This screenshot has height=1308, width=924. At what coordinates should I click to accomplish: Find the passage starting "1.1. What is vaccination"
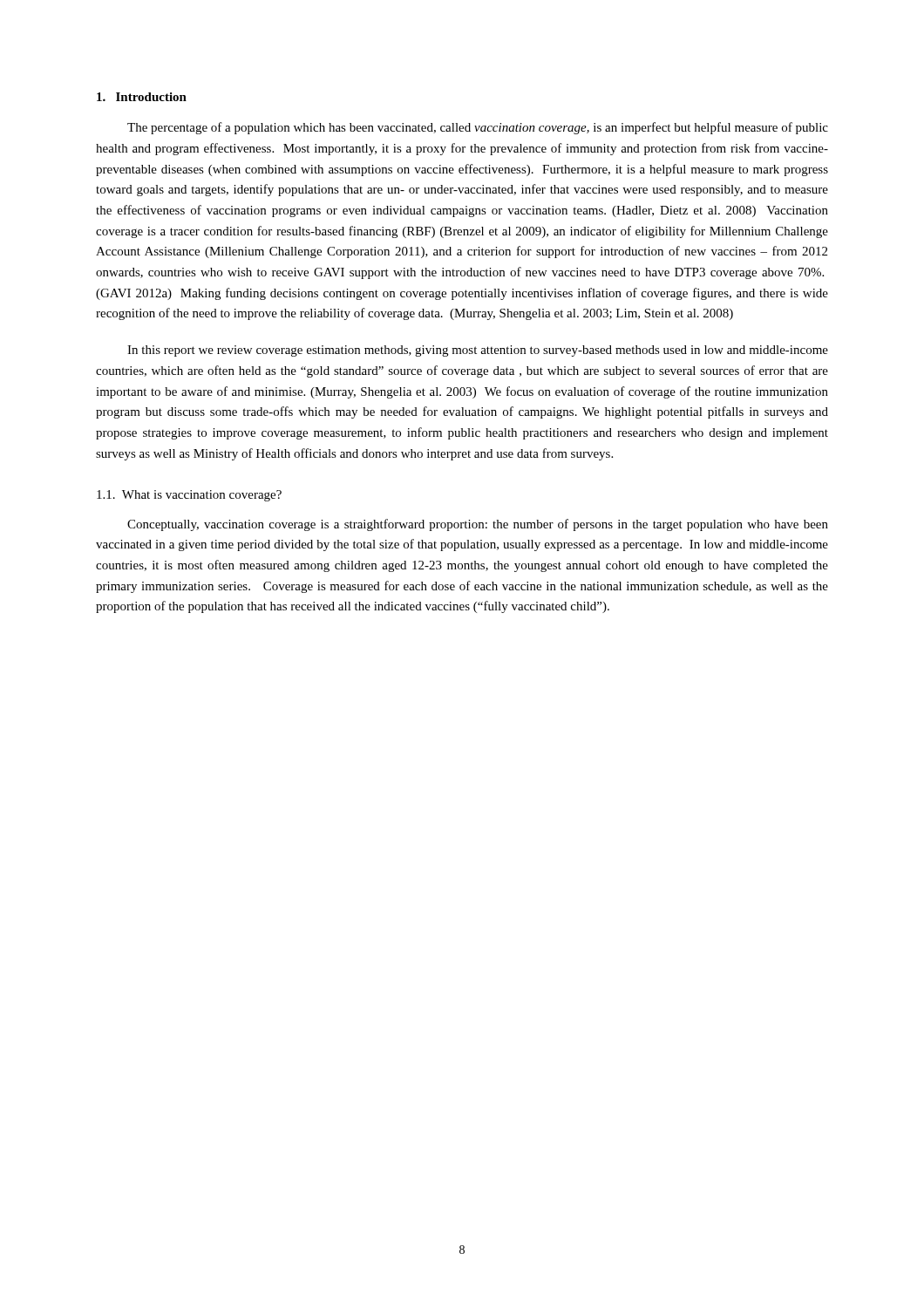(189, 495)
